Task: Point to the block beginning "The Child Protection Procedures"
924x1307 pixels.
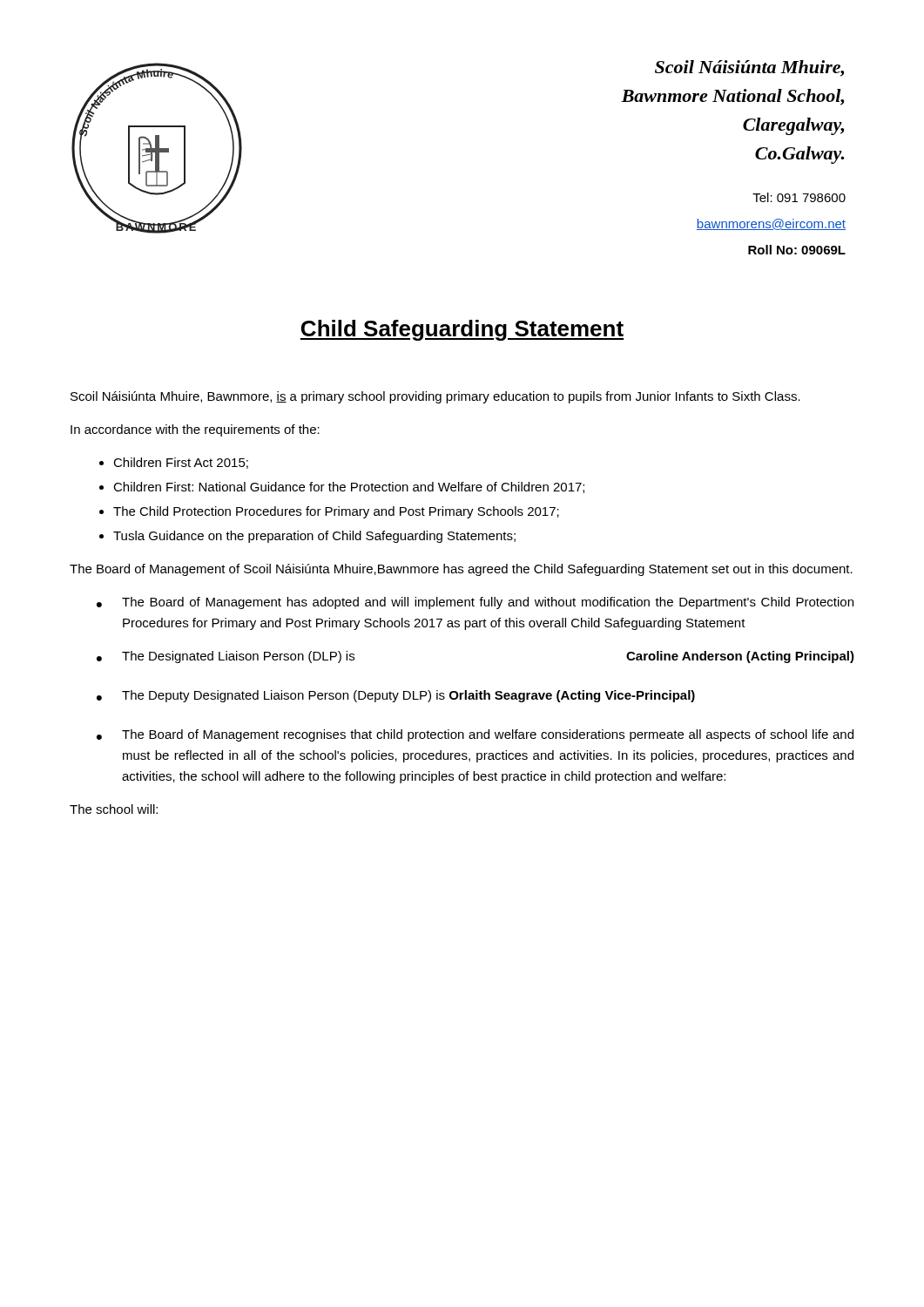Action: click(x=336, y=511)
